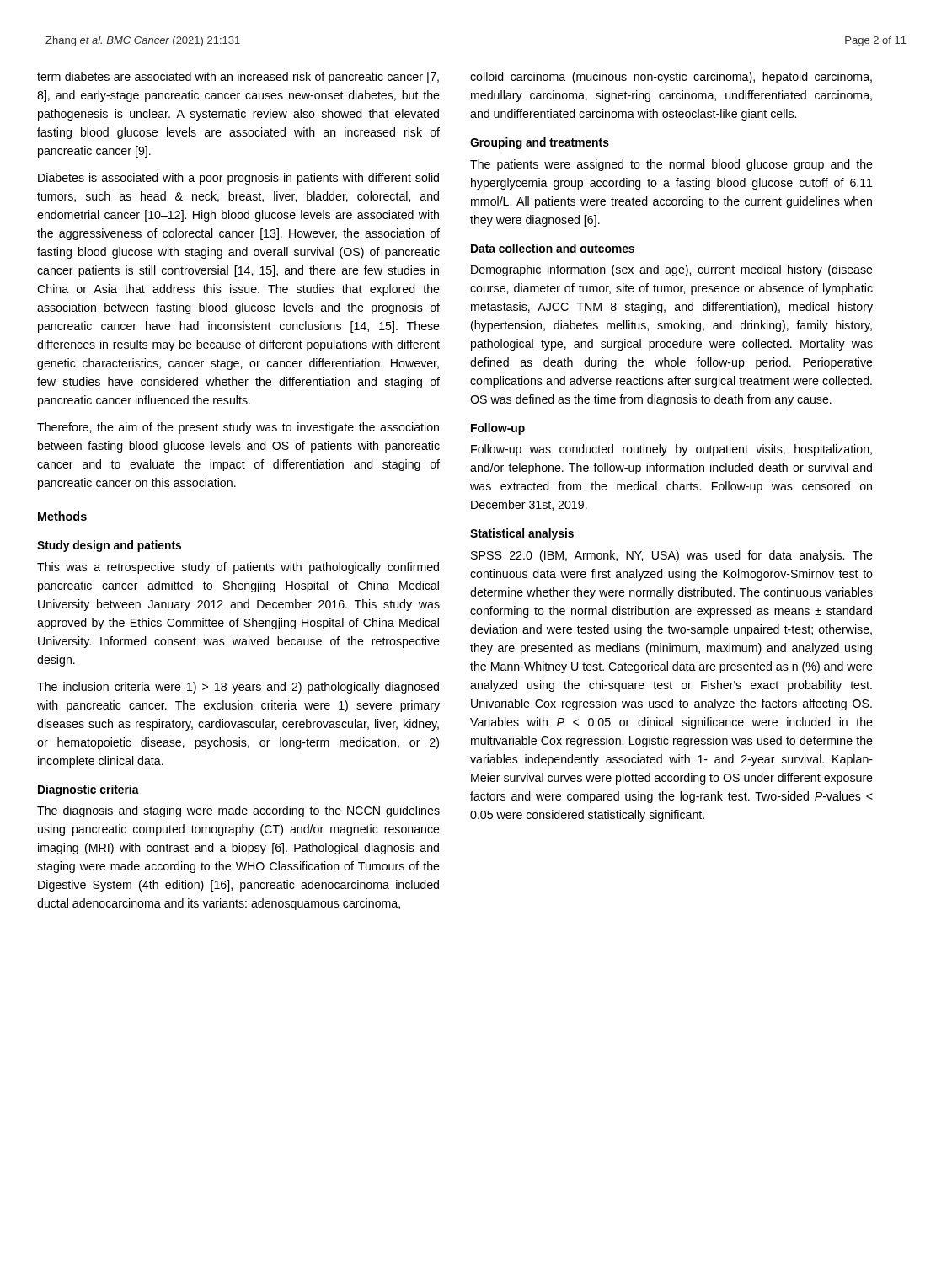Screen dimensions: 1264x952
Task: Click the passage that begins "The diagnosis and staging"
Action: 238,857
